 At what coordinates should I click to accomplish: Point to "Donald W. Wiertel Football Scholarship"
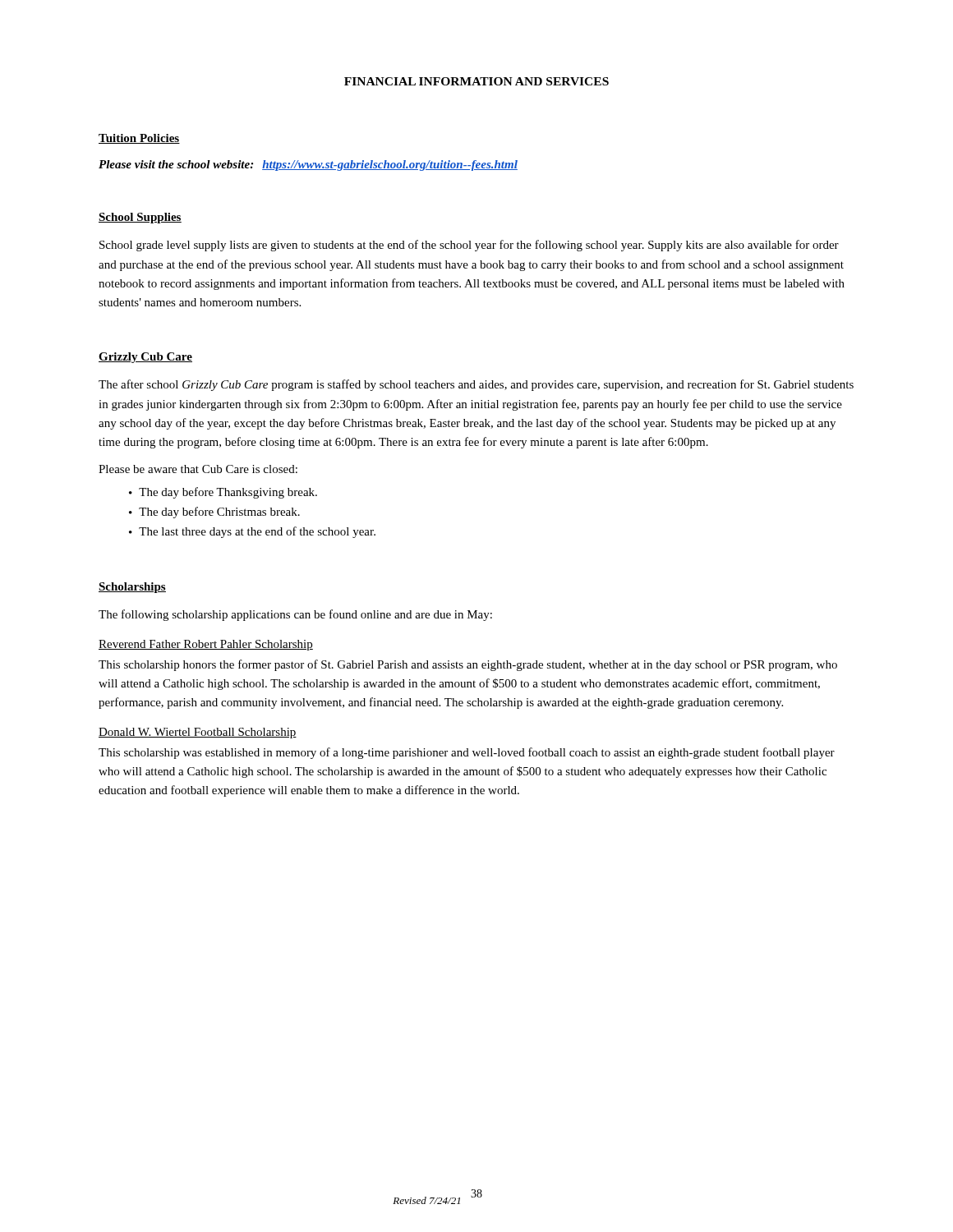[x=197, y=731]
